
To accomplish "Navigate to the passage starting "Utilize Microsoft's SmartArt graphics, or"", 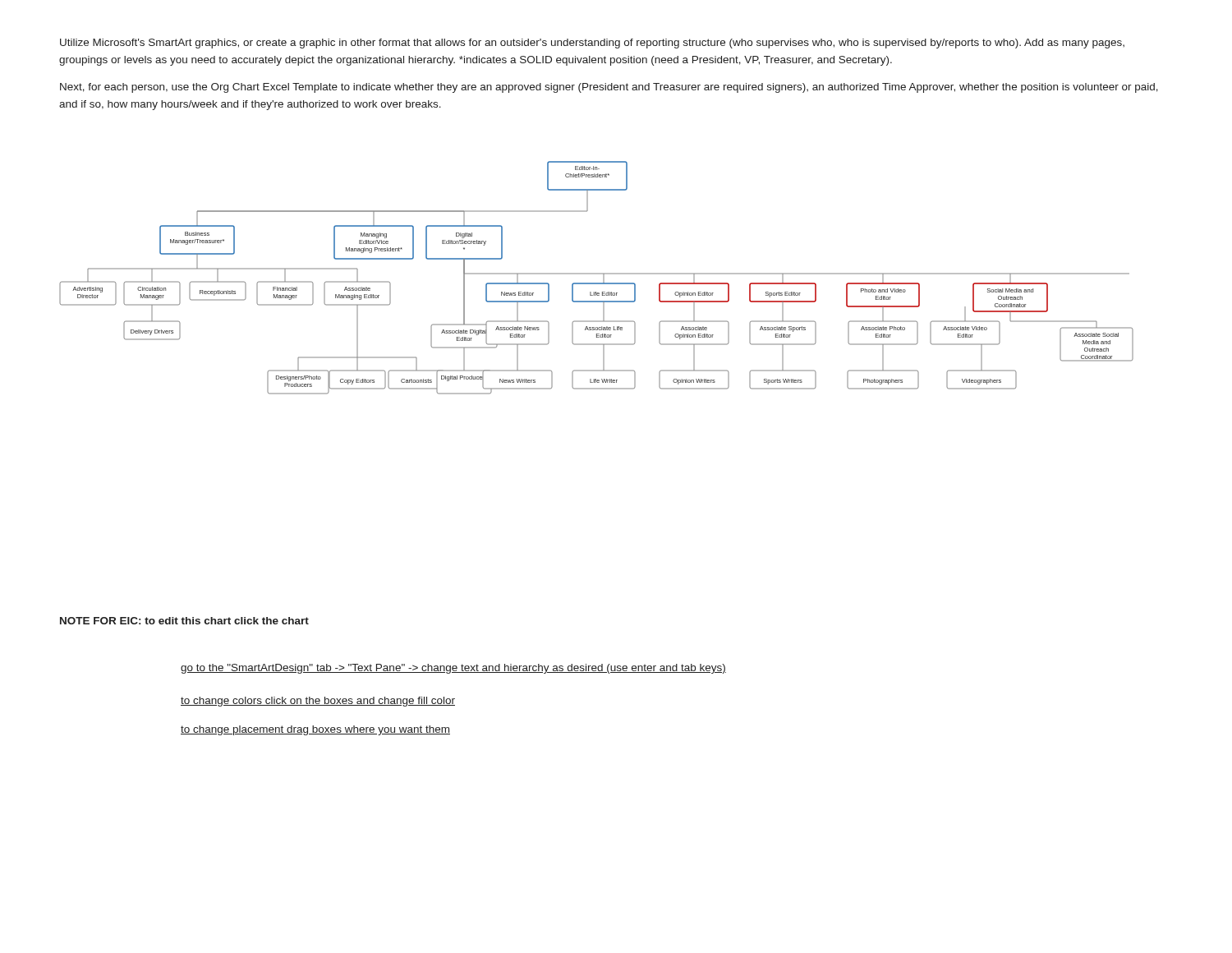I will [616, 74].
